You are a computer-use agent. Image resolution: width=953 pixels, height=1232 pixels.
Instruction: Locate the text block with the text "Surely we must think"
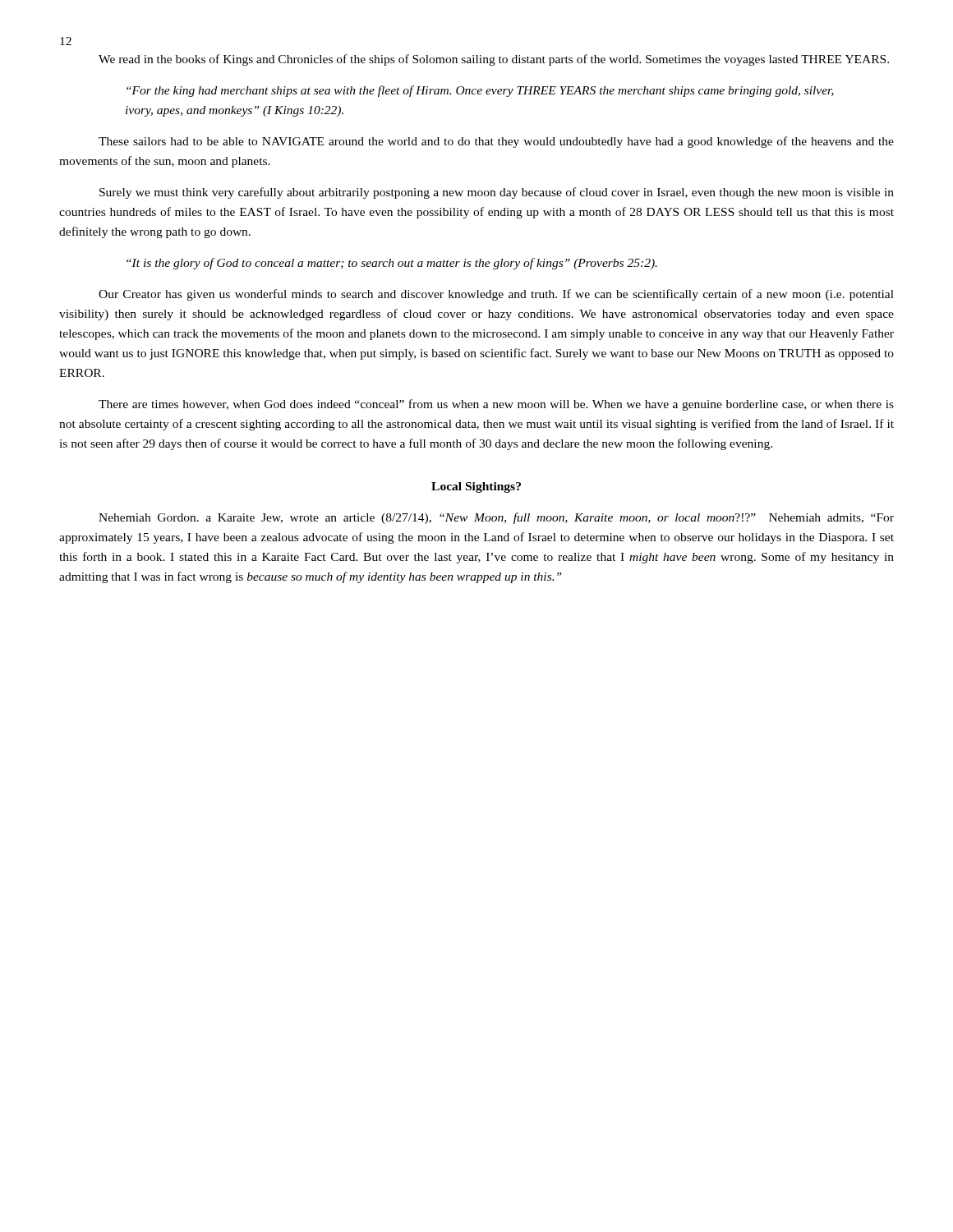(x=476, y=212)
